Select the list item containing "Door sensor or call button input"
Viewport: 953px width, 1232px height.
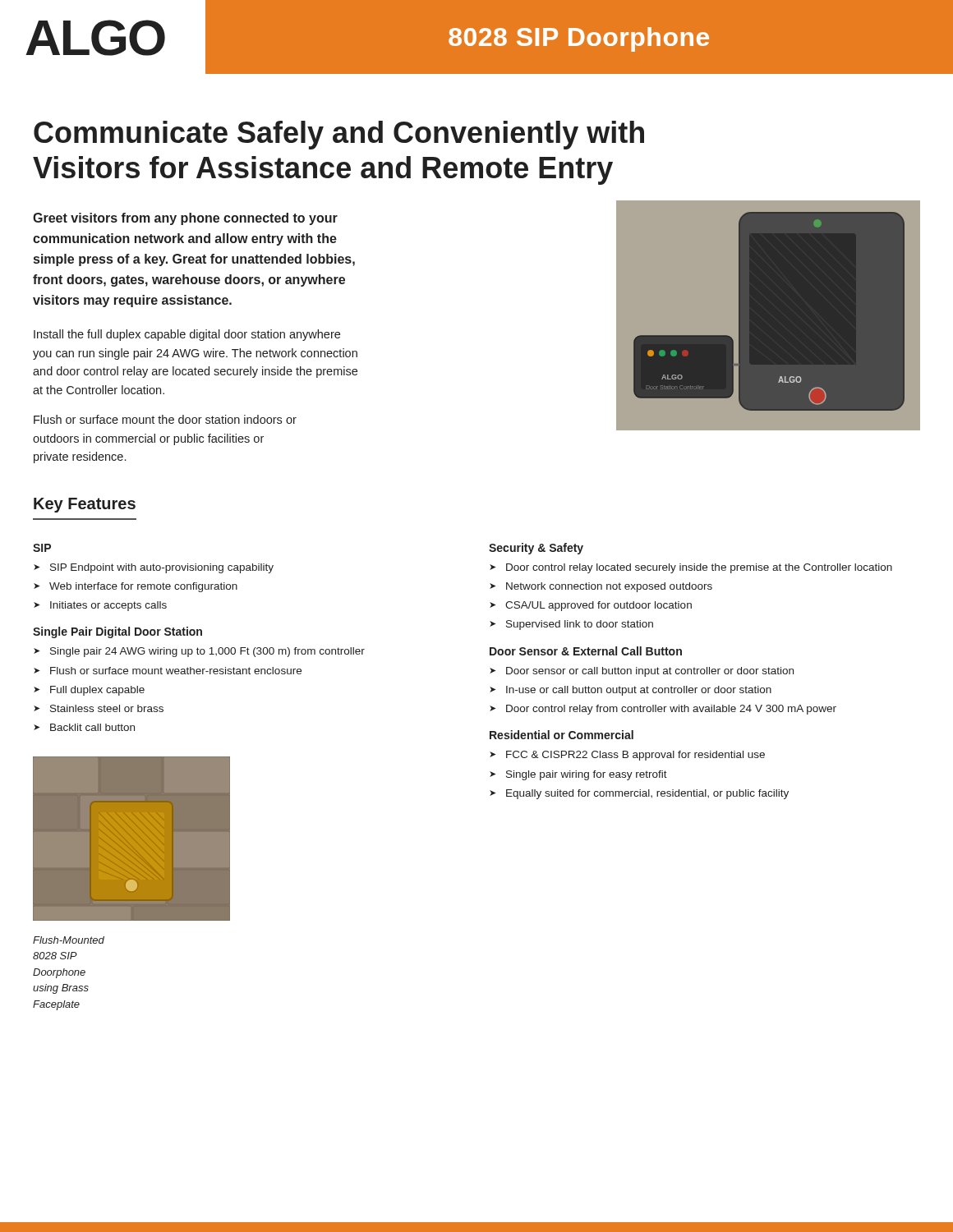tap(650, 670)
